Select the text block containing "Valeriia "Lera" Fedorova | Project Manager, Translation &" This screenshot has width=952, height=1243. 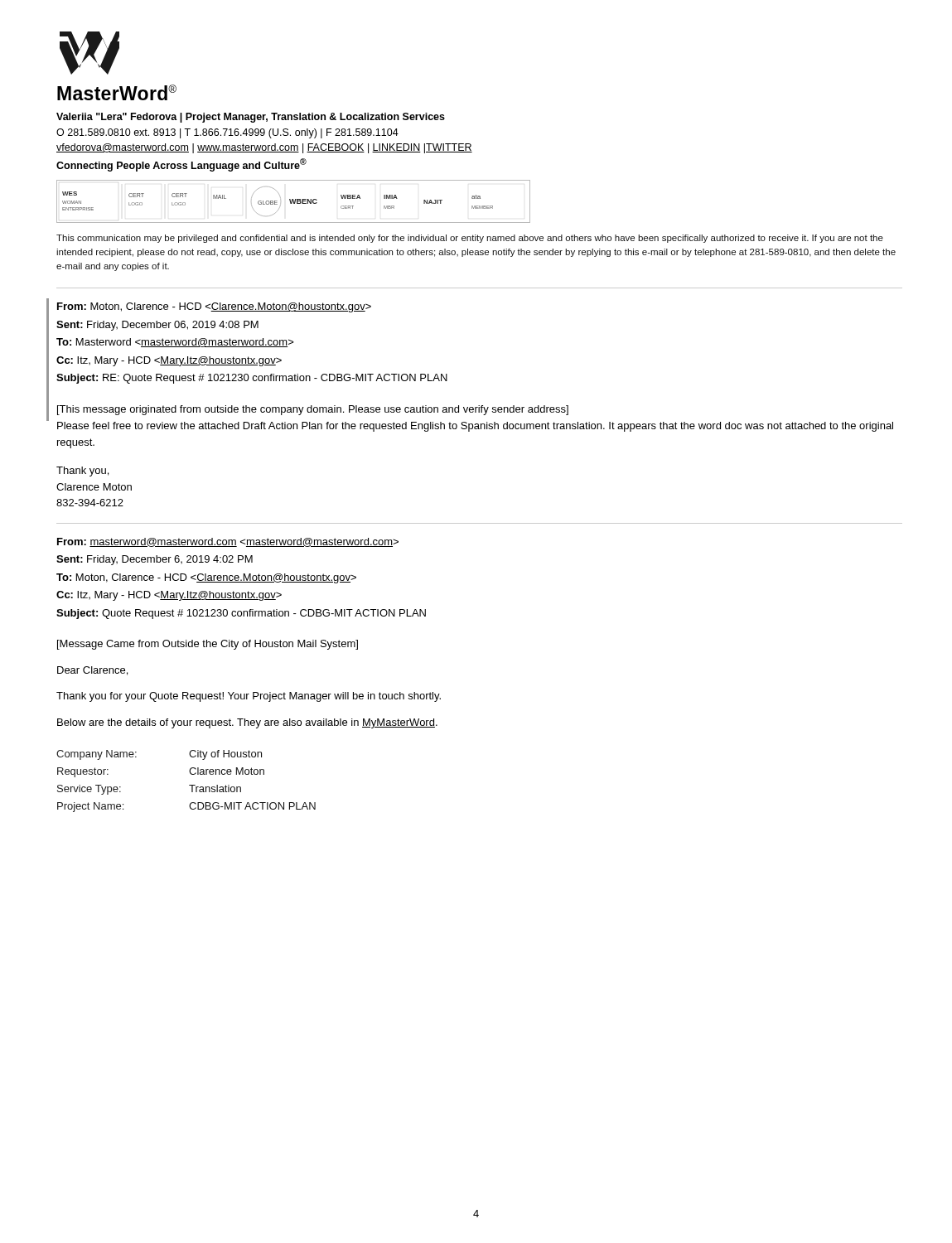tap(479, 142)
